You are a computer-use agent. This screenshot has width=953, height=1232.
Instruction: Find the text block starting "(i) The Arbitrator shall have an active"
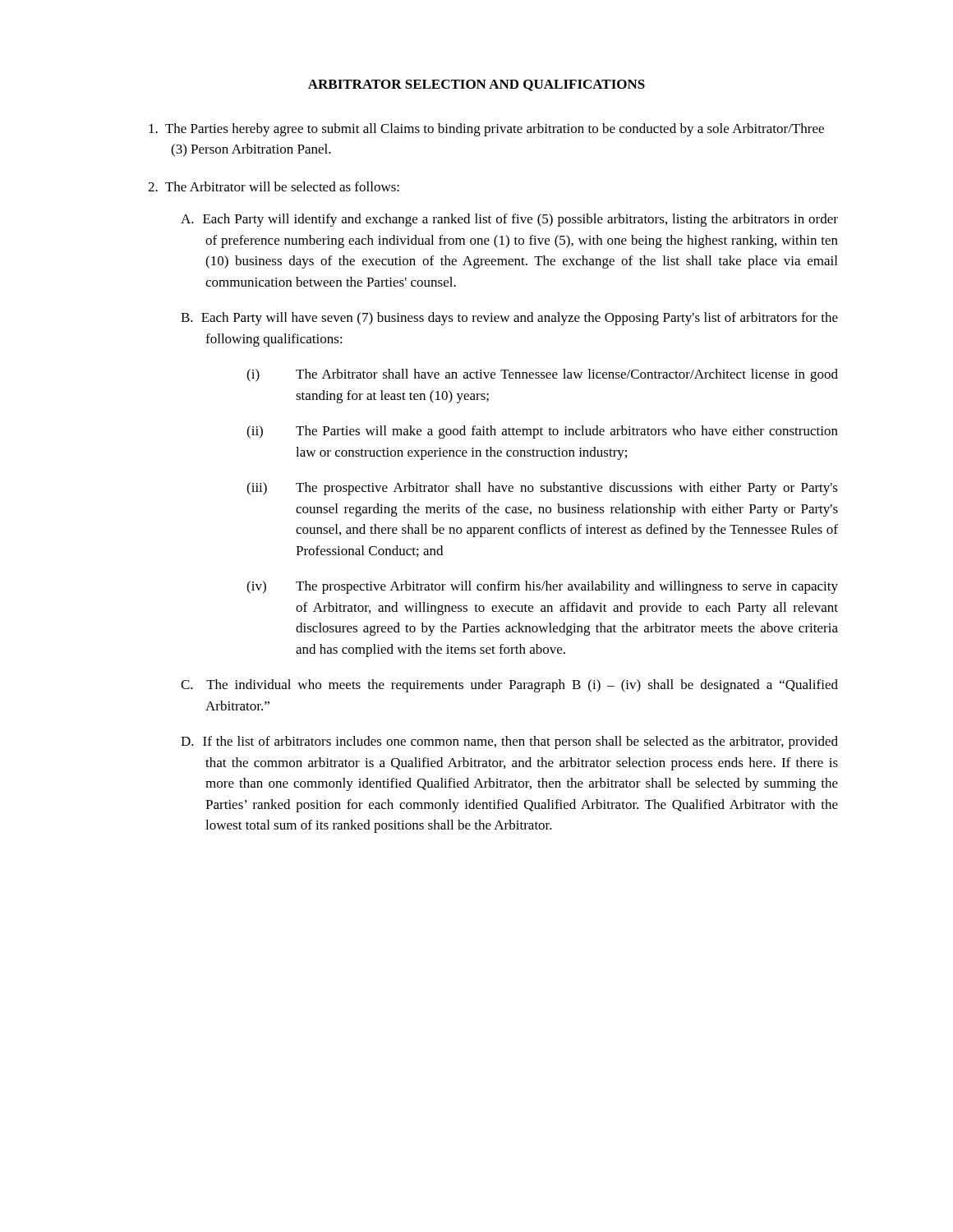(x=542, y=385)
